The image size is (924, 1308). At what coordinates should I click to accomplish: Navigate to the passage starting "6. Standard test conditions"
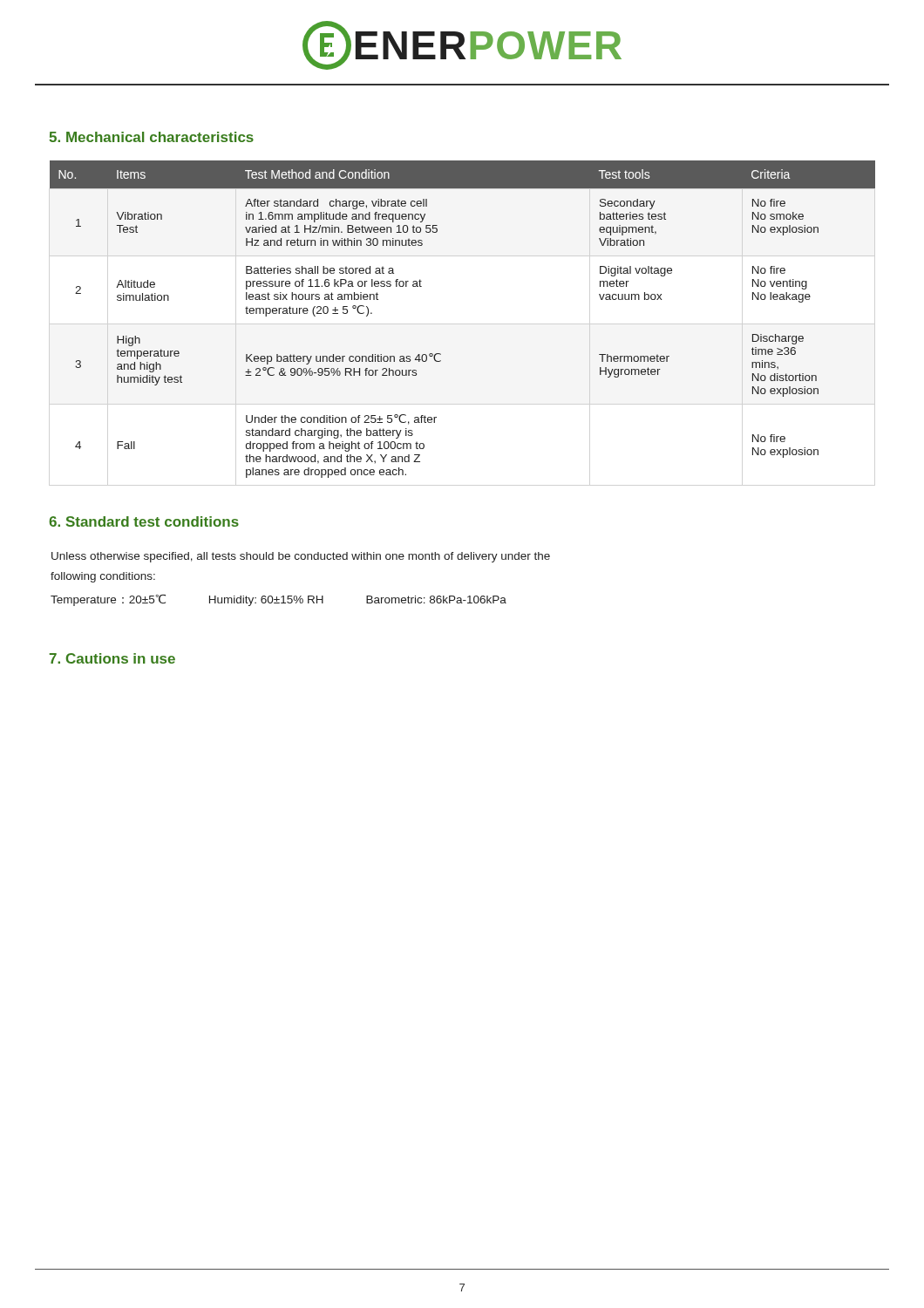point(144,522)
